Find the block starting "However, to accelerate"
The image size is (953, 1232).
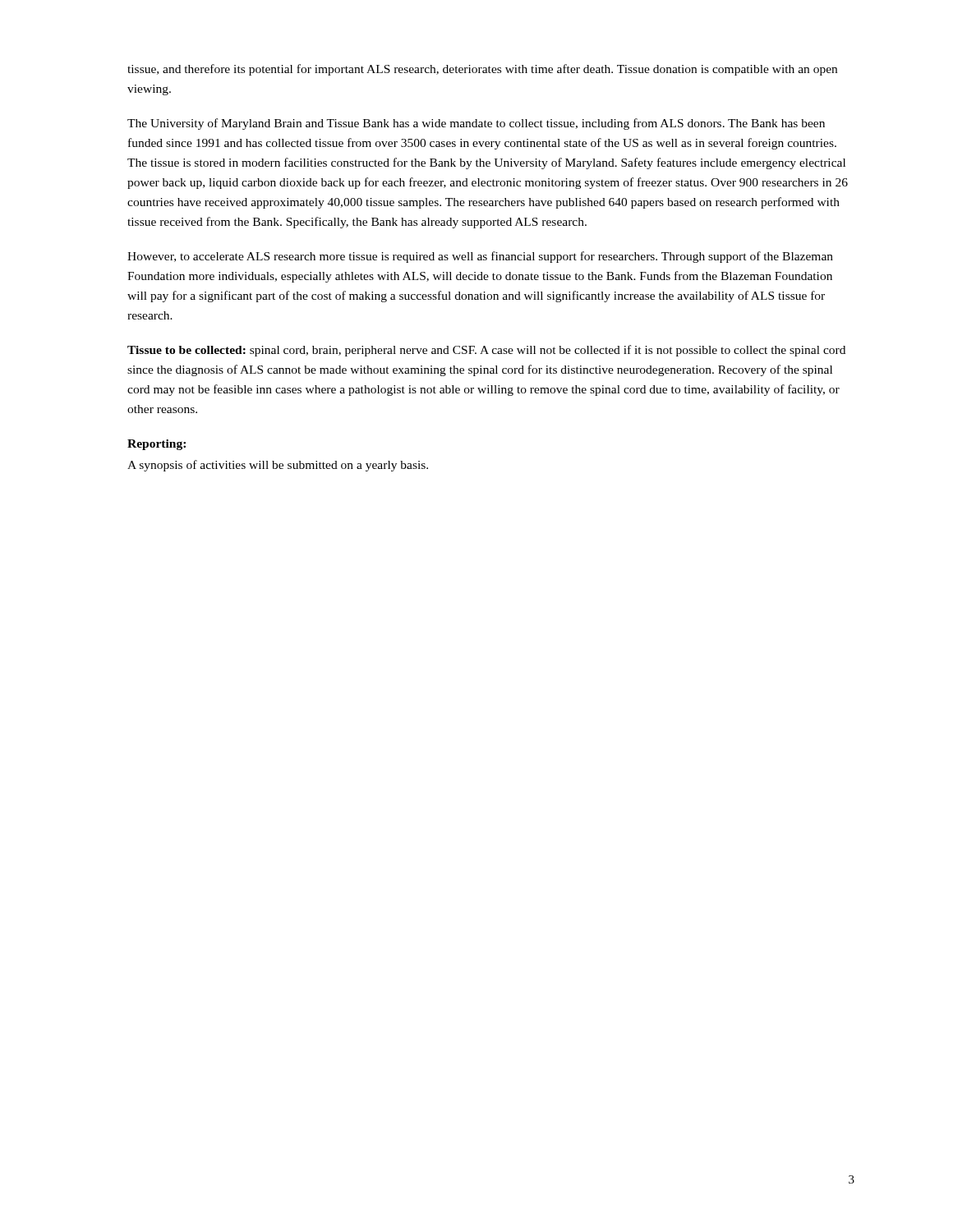click(480, 286)
